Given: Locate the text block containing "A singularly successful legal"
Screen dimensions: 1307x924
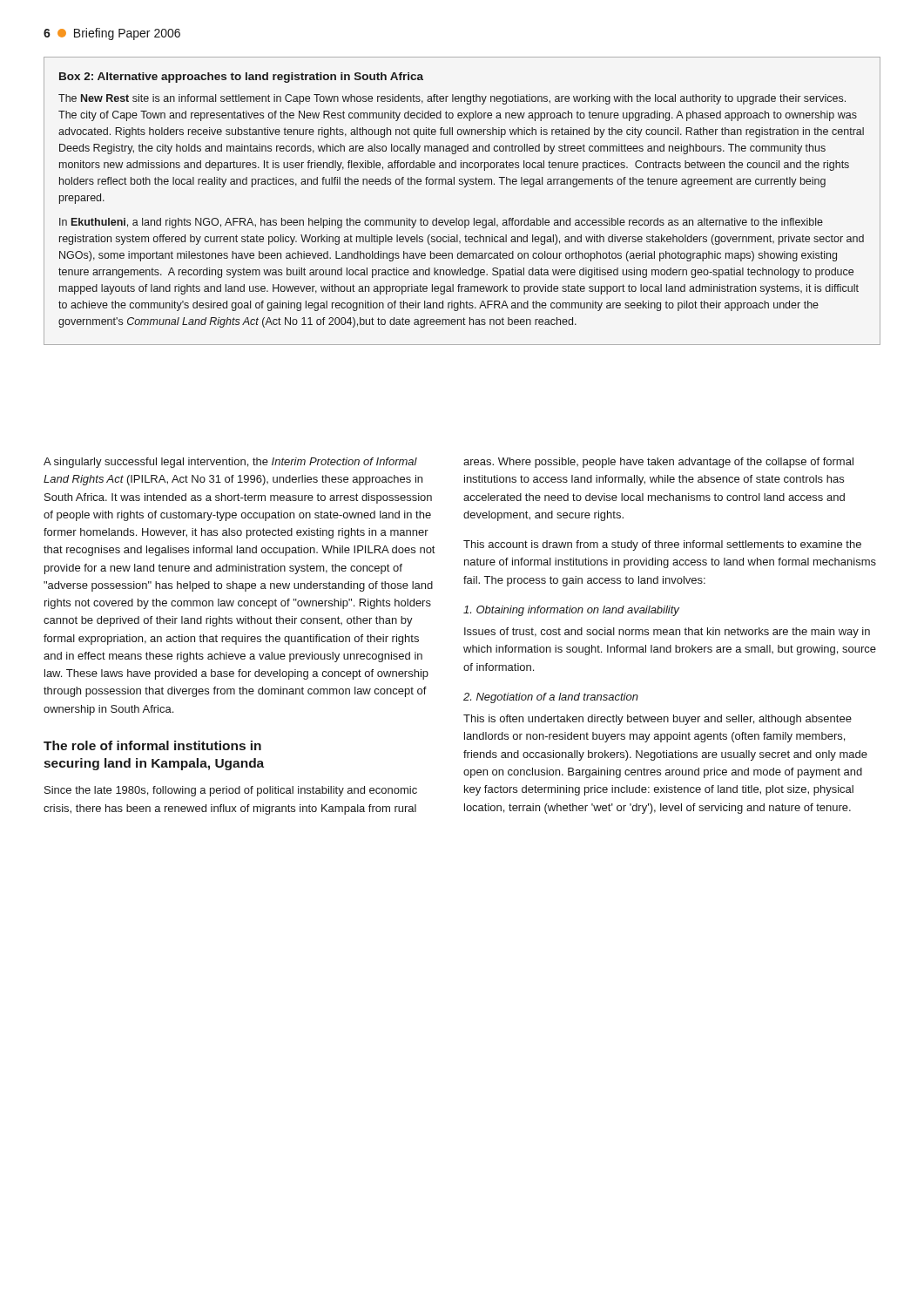Looking at the screenshot, I should click(x=240, y=586).
